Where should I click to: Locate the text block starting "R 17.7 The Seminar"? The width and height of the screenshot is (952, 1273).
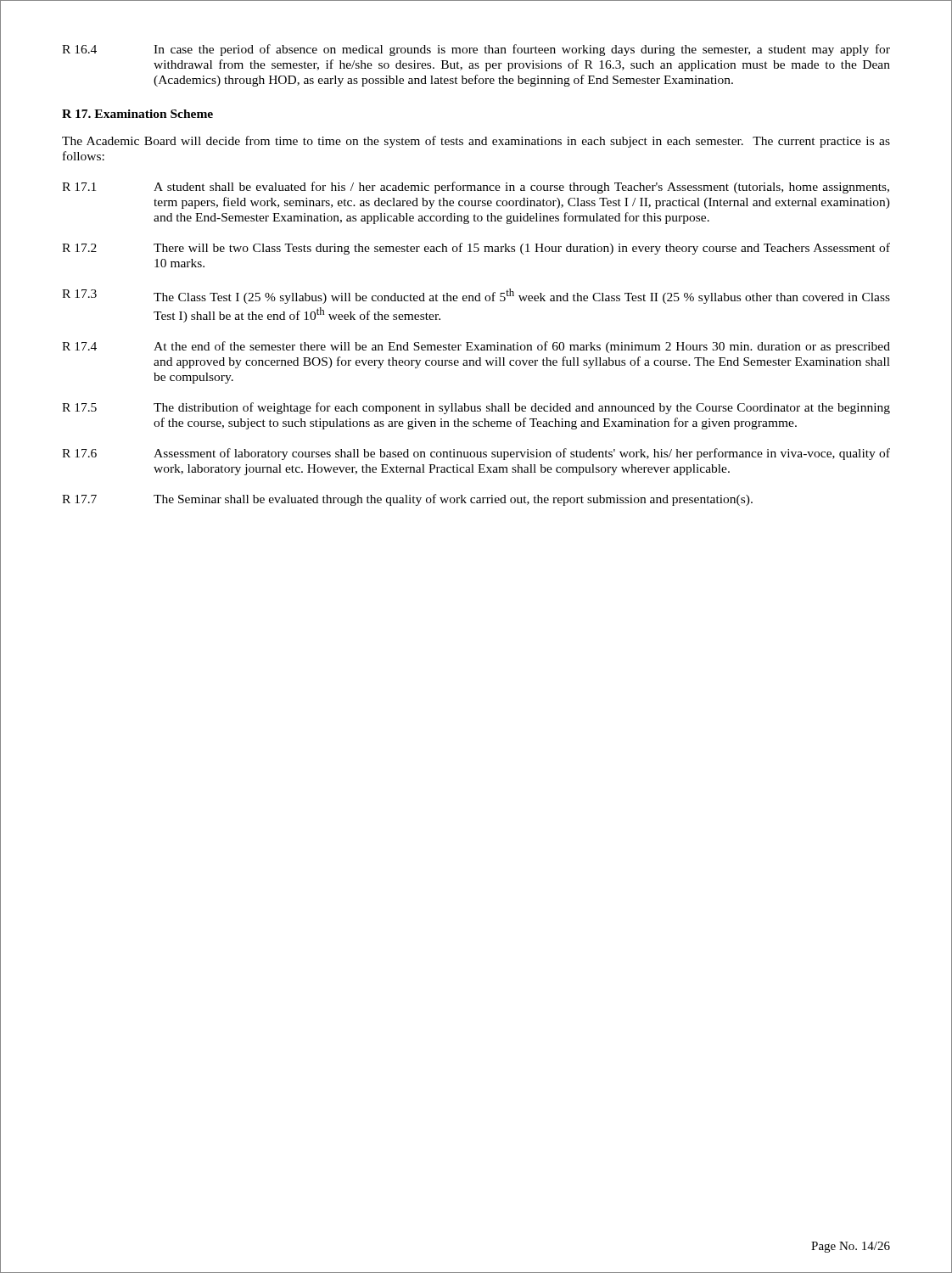(x=476, y=499)
